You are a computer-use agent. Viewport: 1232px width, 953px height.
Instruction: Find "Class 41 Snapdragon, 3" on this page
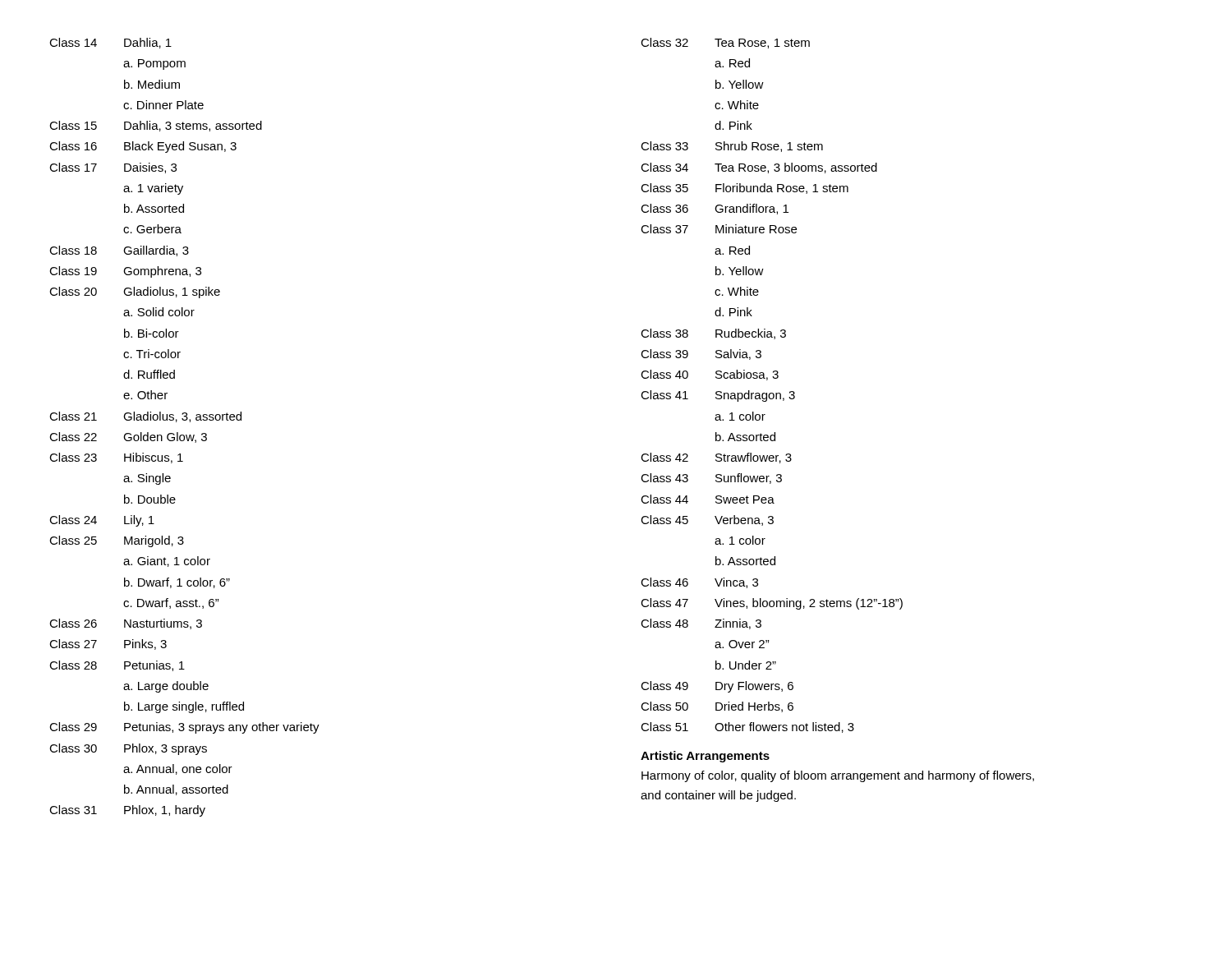(x=718, y=396)
